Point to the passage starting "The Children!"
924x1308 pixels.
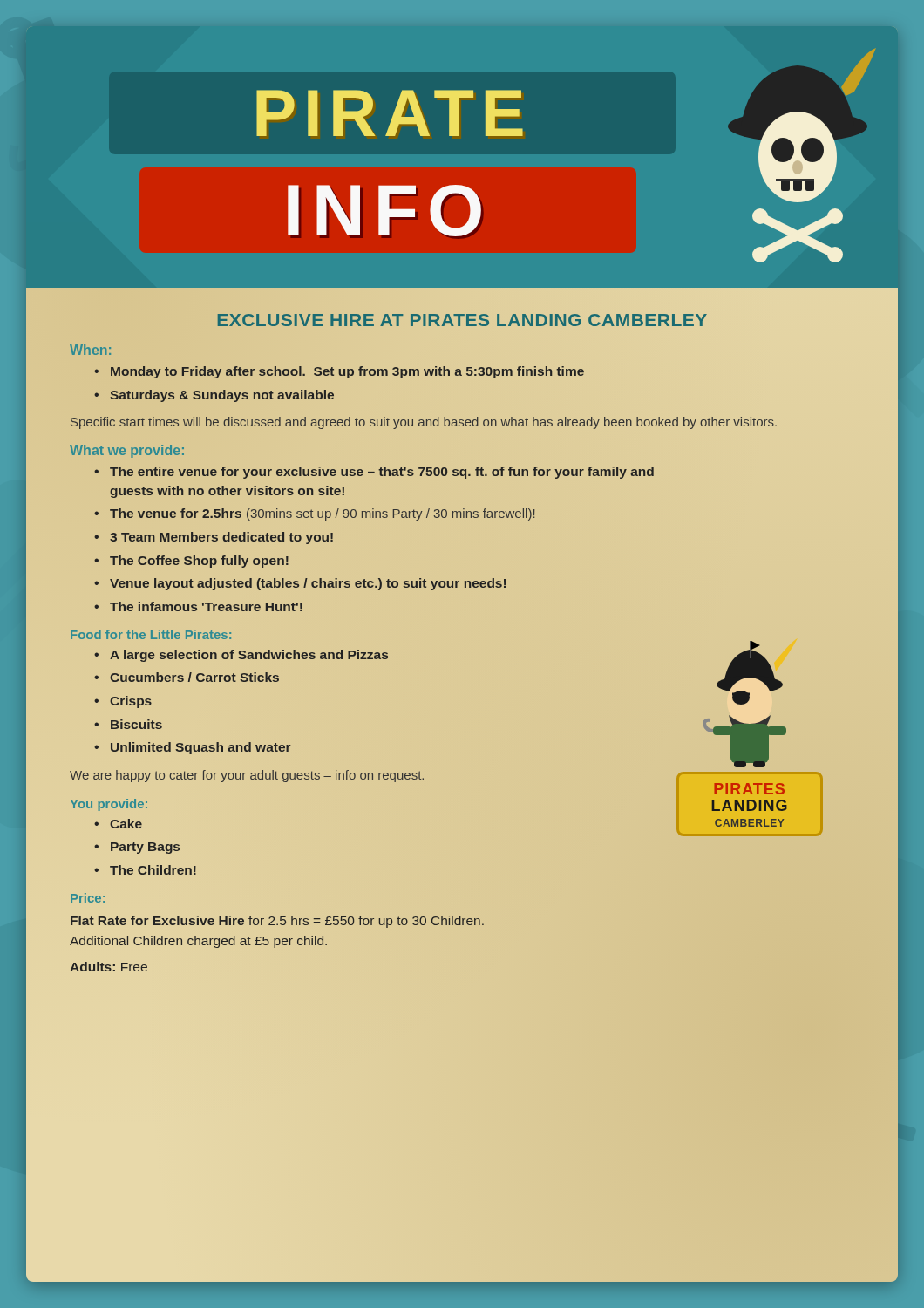(x=153, y=870)
